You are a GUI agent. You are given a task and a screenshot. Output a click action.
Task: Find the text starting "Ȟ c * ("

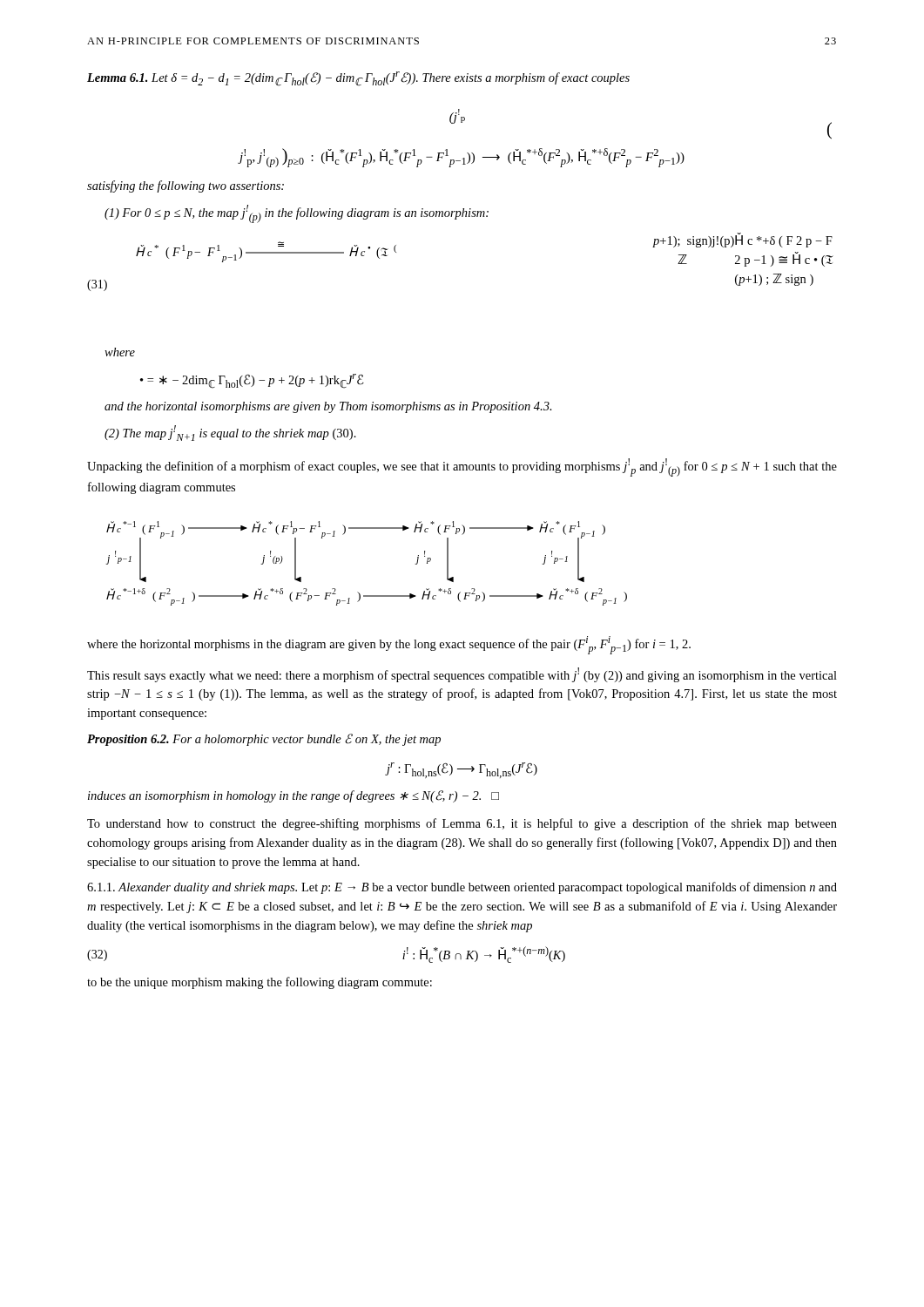click(241, 250)
